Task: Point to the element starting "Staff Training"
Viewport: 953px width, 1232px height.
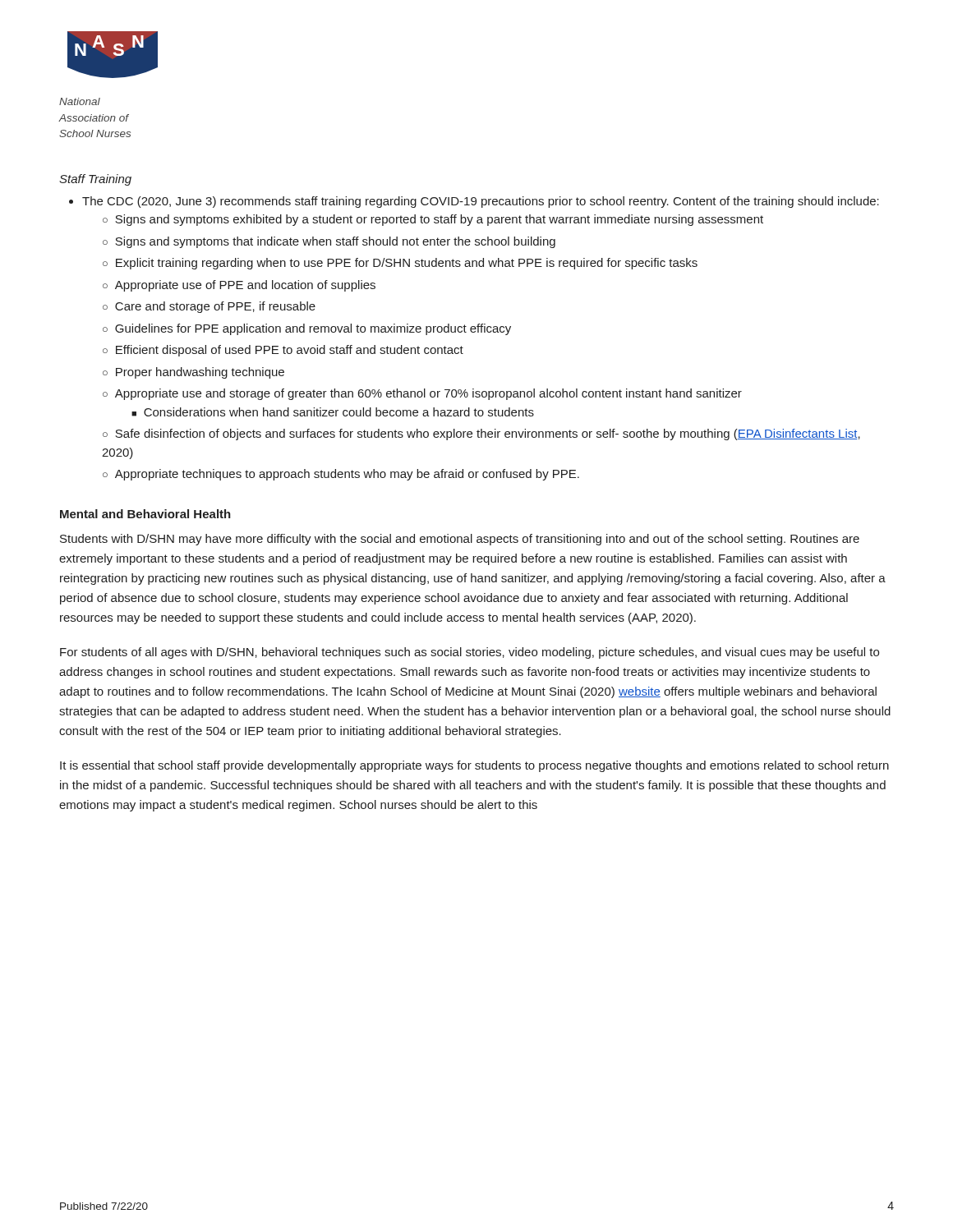Action: [x=95, y=178]
